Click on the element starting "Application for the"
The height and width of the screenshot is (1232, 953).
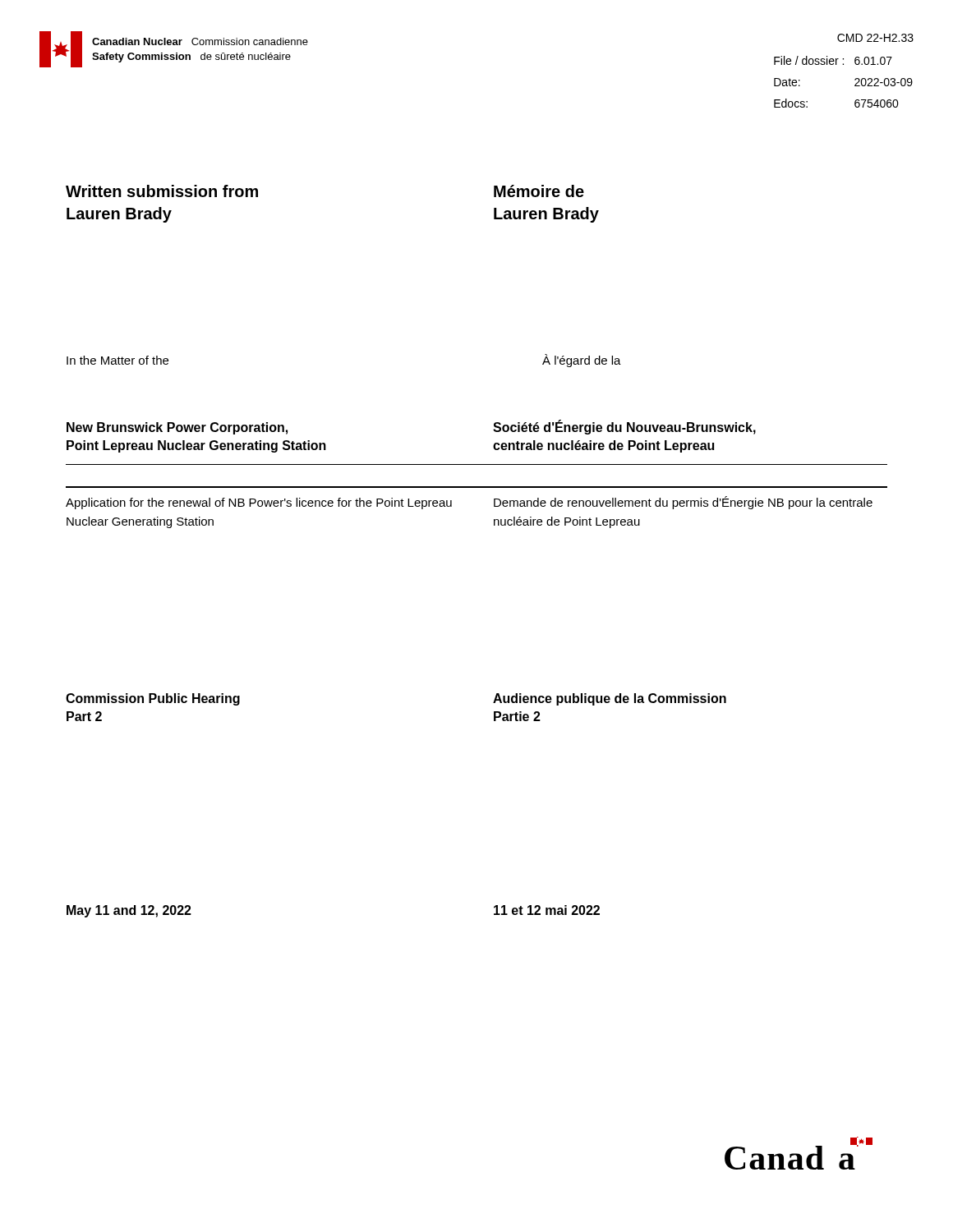click(x=259, y=512)
